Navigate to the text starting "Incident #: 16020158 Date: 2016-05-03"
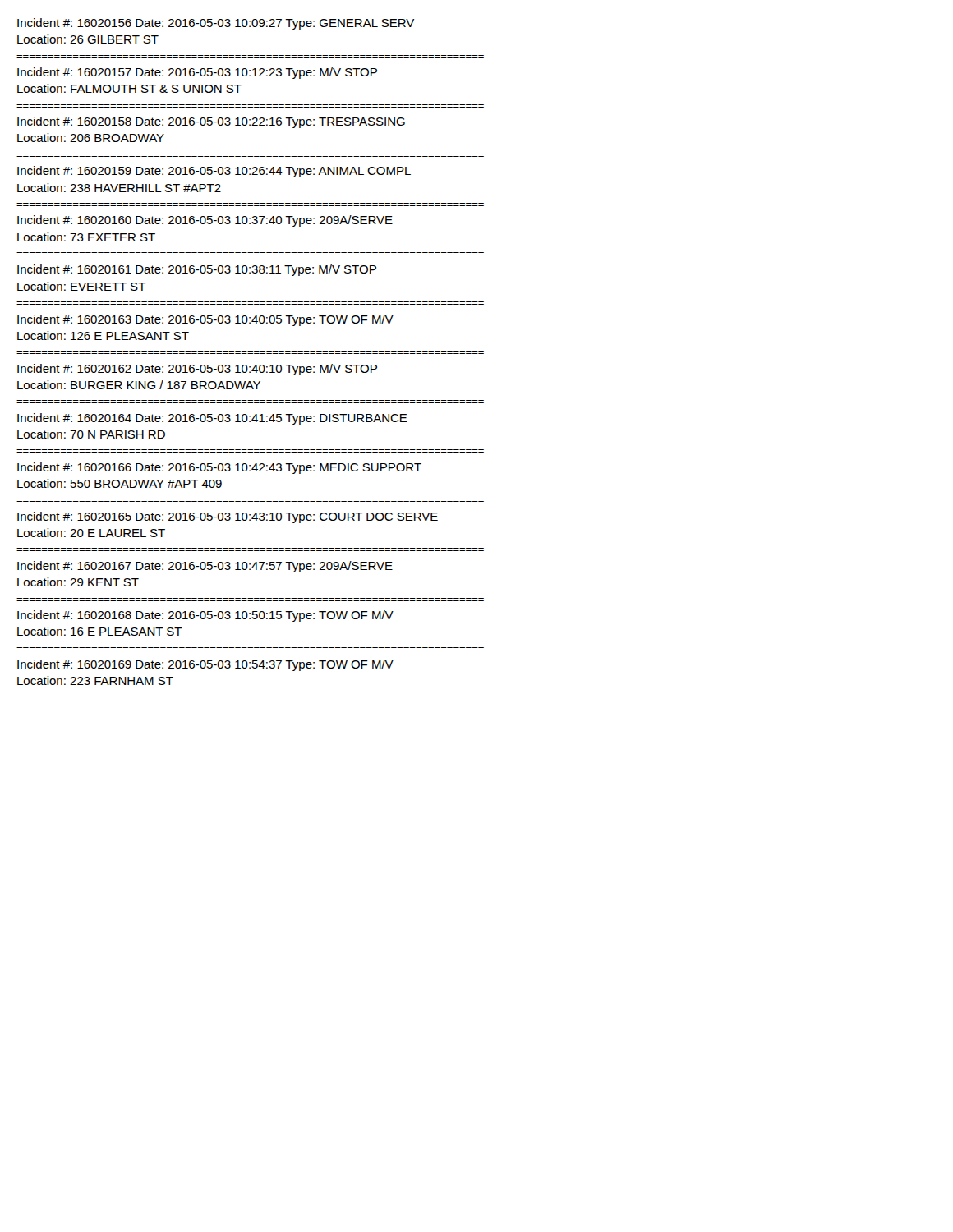Image resolution: width=953 pixels, height=1232 pixels. tap(211, 122)
